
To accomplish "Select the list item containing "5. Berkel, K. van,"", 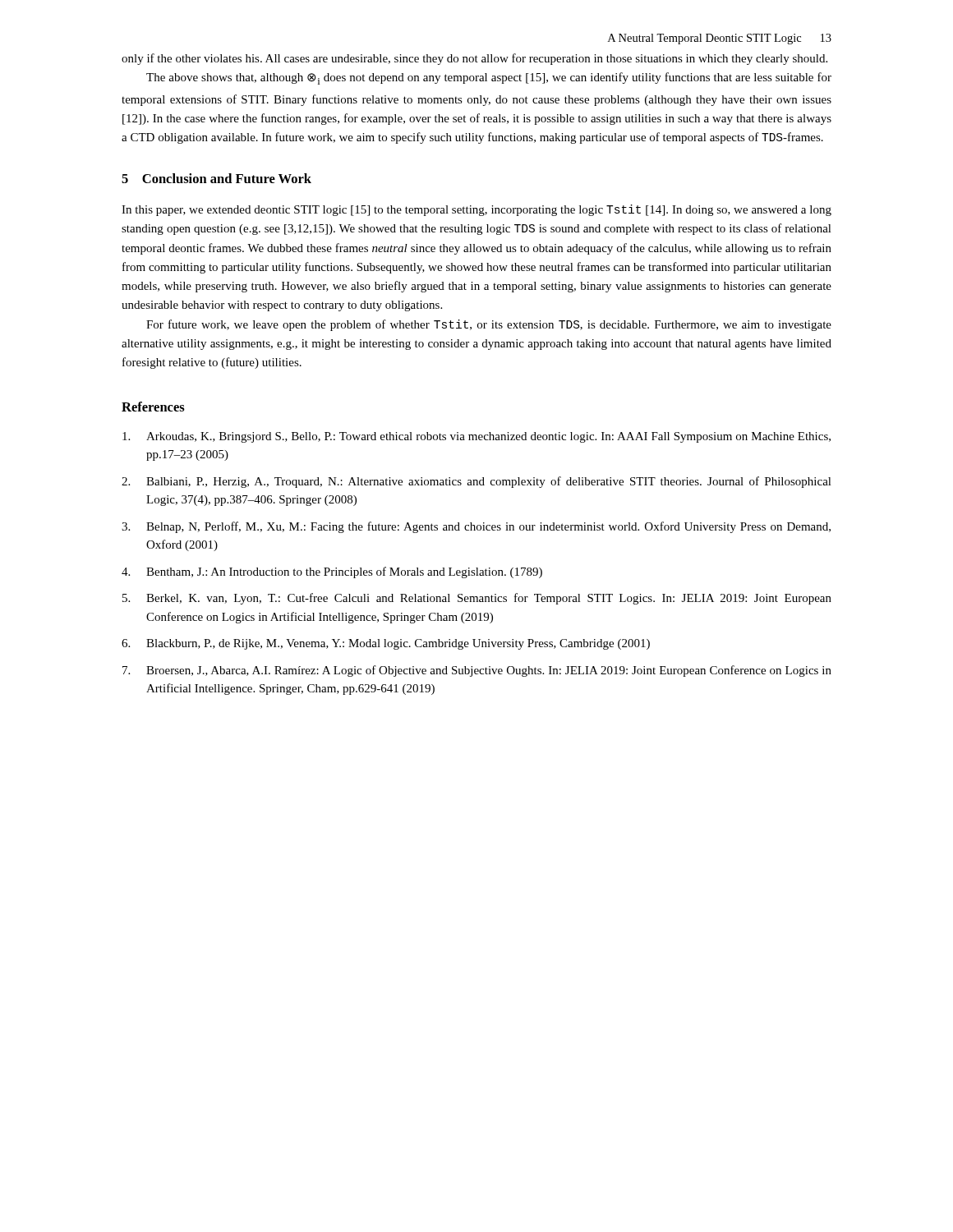I will click(476, 607).
